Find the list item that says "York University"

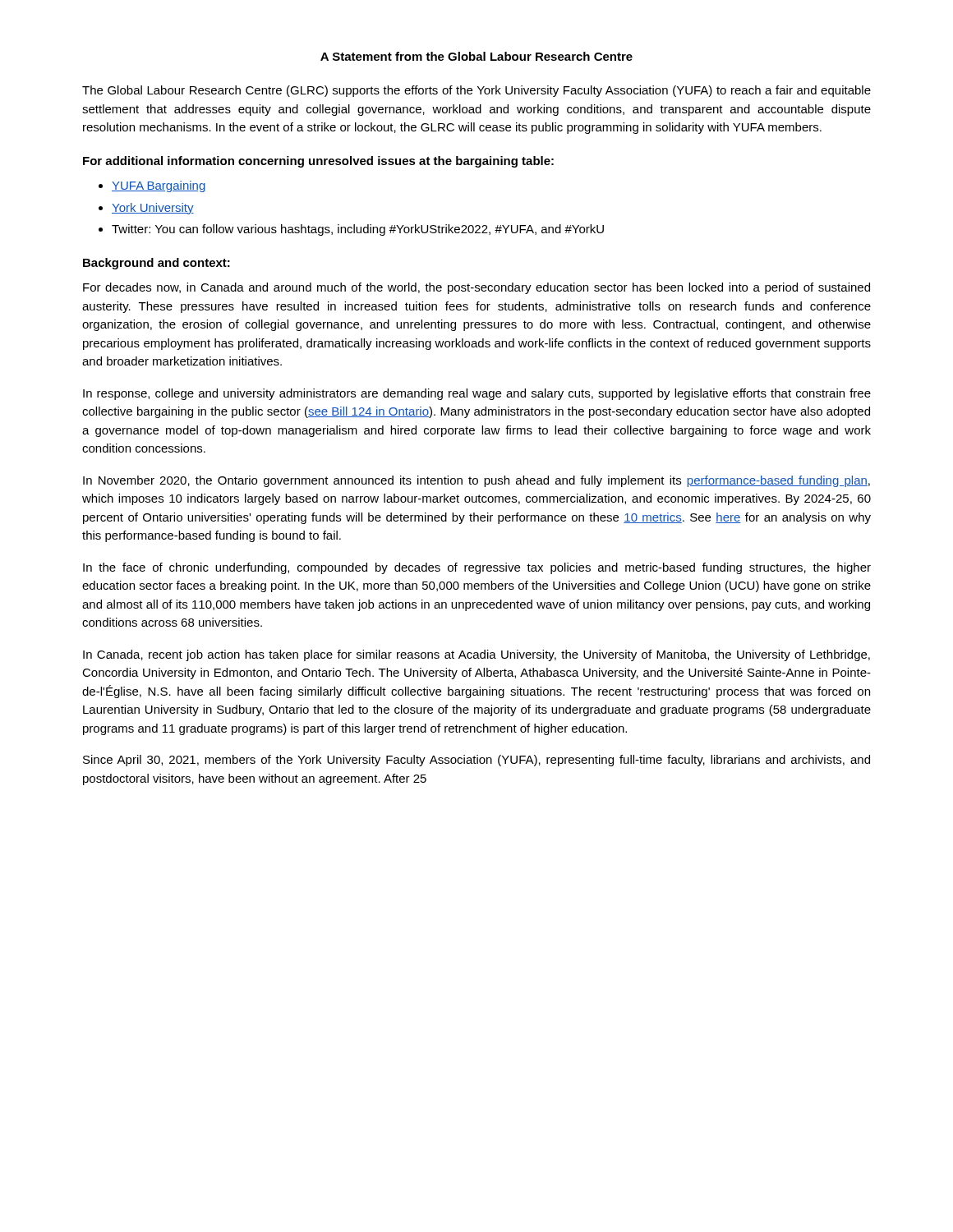click(x=153, y=207)
